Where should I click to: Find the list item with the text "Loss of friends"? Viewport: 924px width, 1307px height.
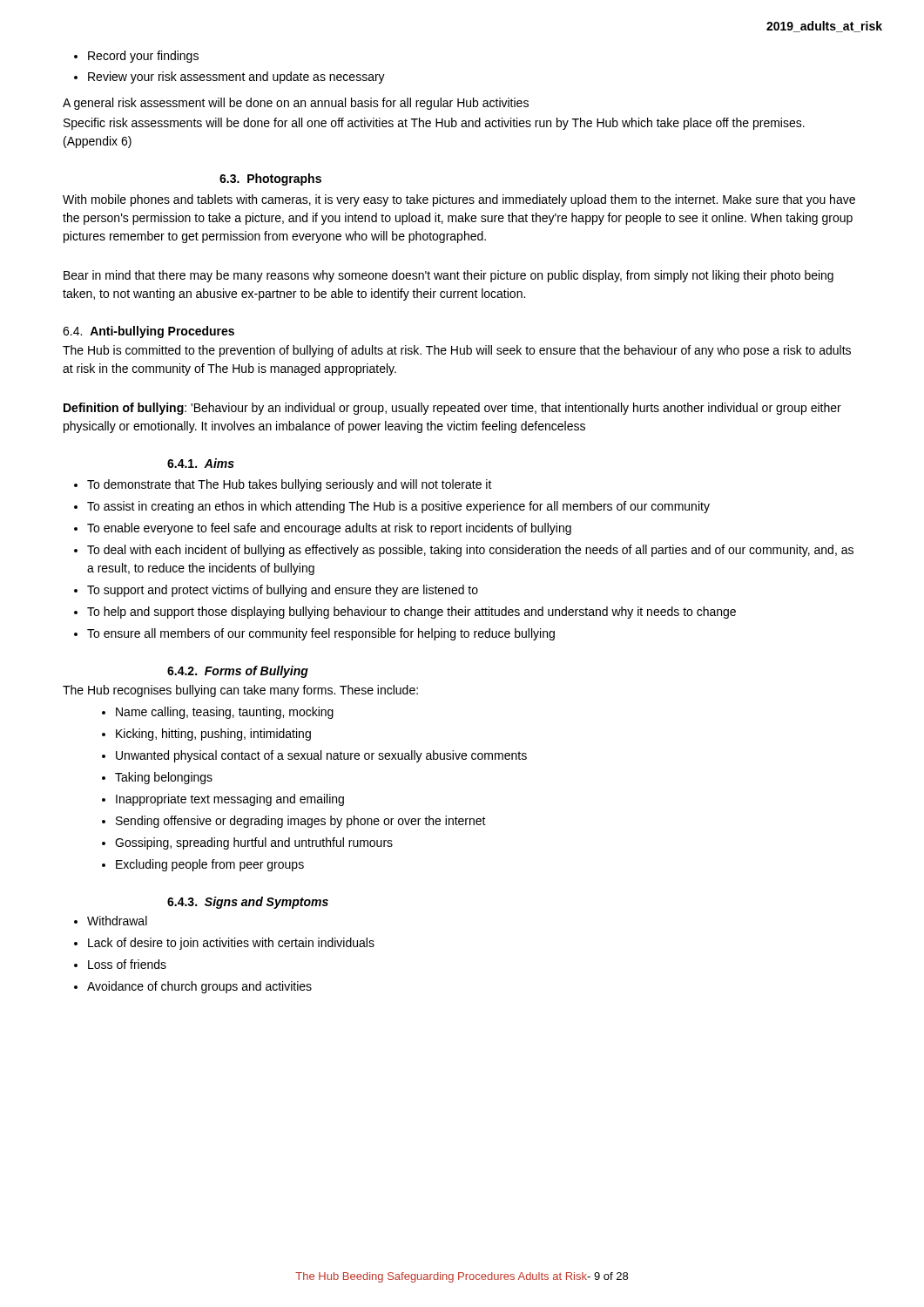click(x=127, y=965)
